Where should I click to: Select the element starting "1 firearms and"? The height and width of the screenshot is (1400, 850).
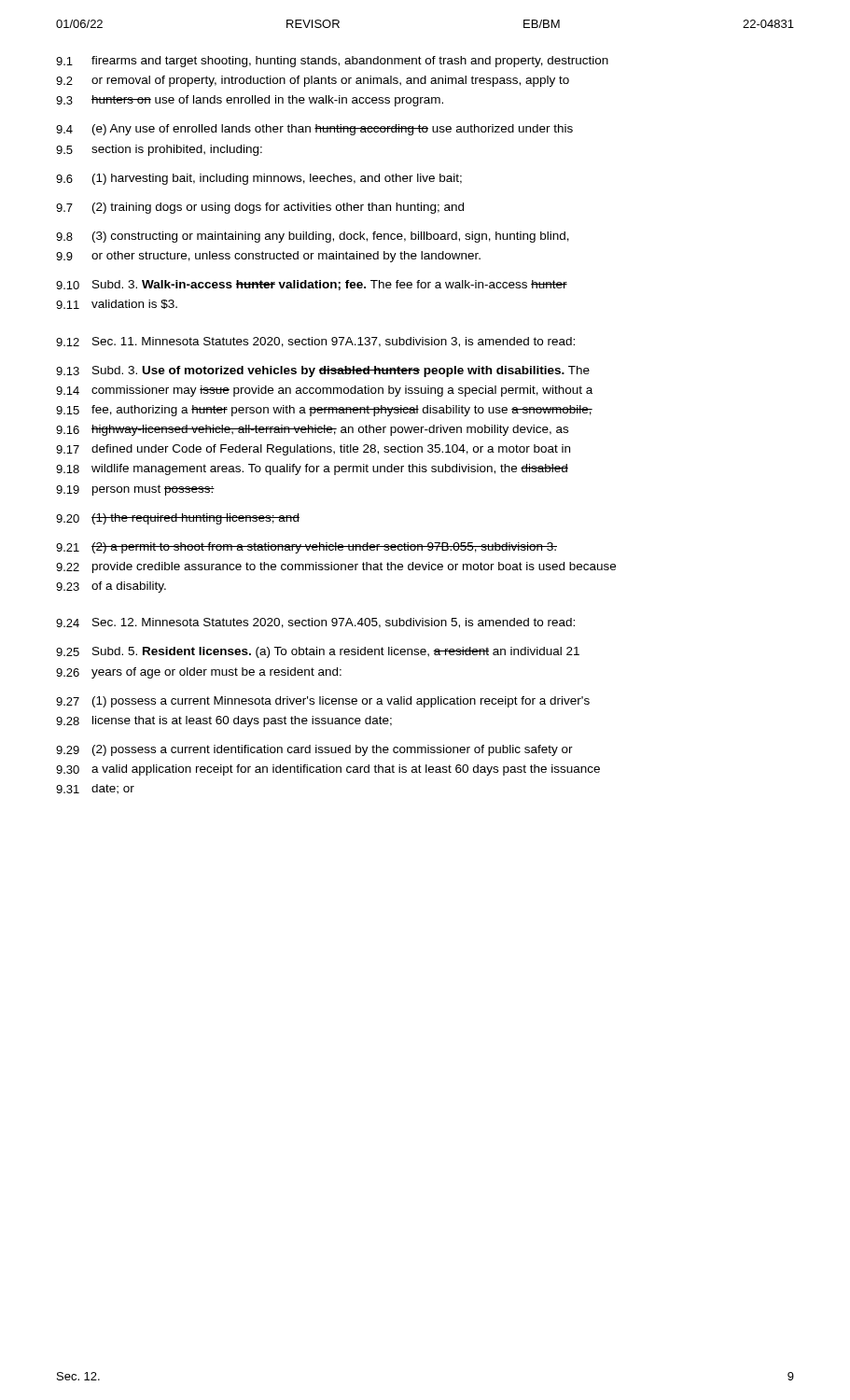click(425, 61)
